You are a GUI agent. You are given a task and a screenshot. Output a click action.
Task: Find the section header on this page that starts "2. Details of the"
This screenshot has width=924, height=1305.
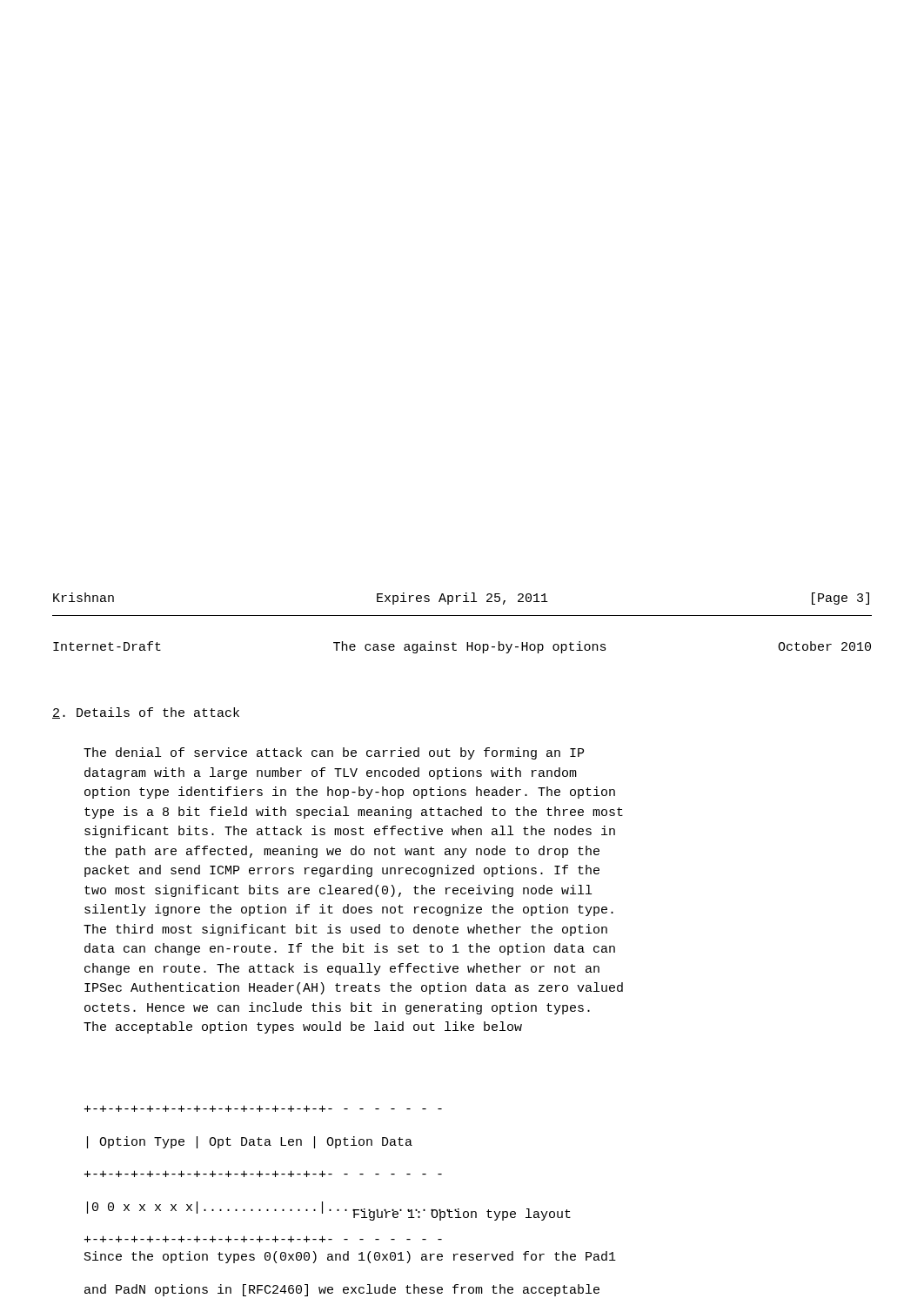[146, 714]
